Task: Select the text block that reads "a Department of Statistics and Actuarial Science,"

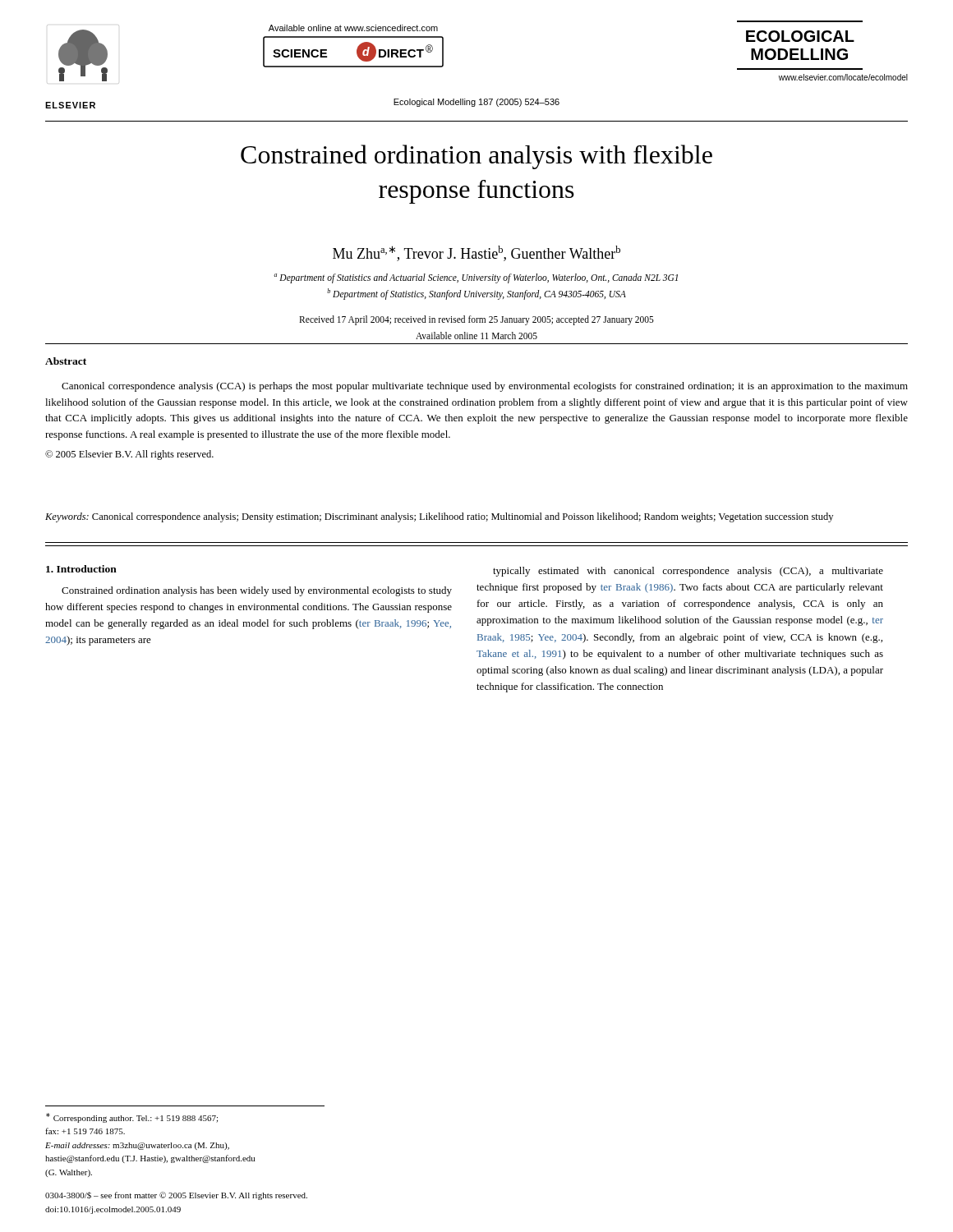Action: coord(476,285)
